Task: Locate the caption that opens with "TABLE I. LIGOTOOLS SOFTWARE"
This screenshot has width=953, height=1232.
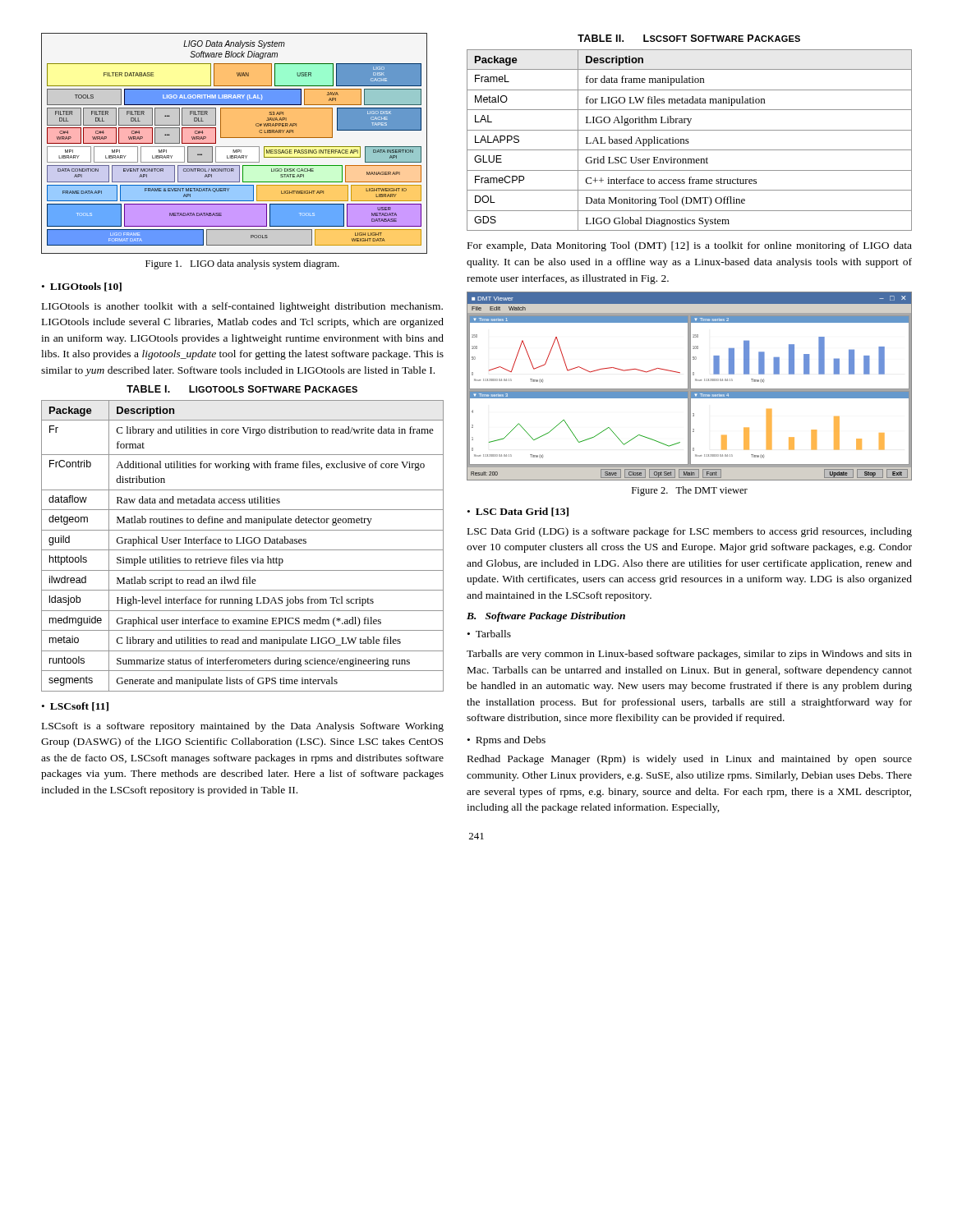Action: 242,390
